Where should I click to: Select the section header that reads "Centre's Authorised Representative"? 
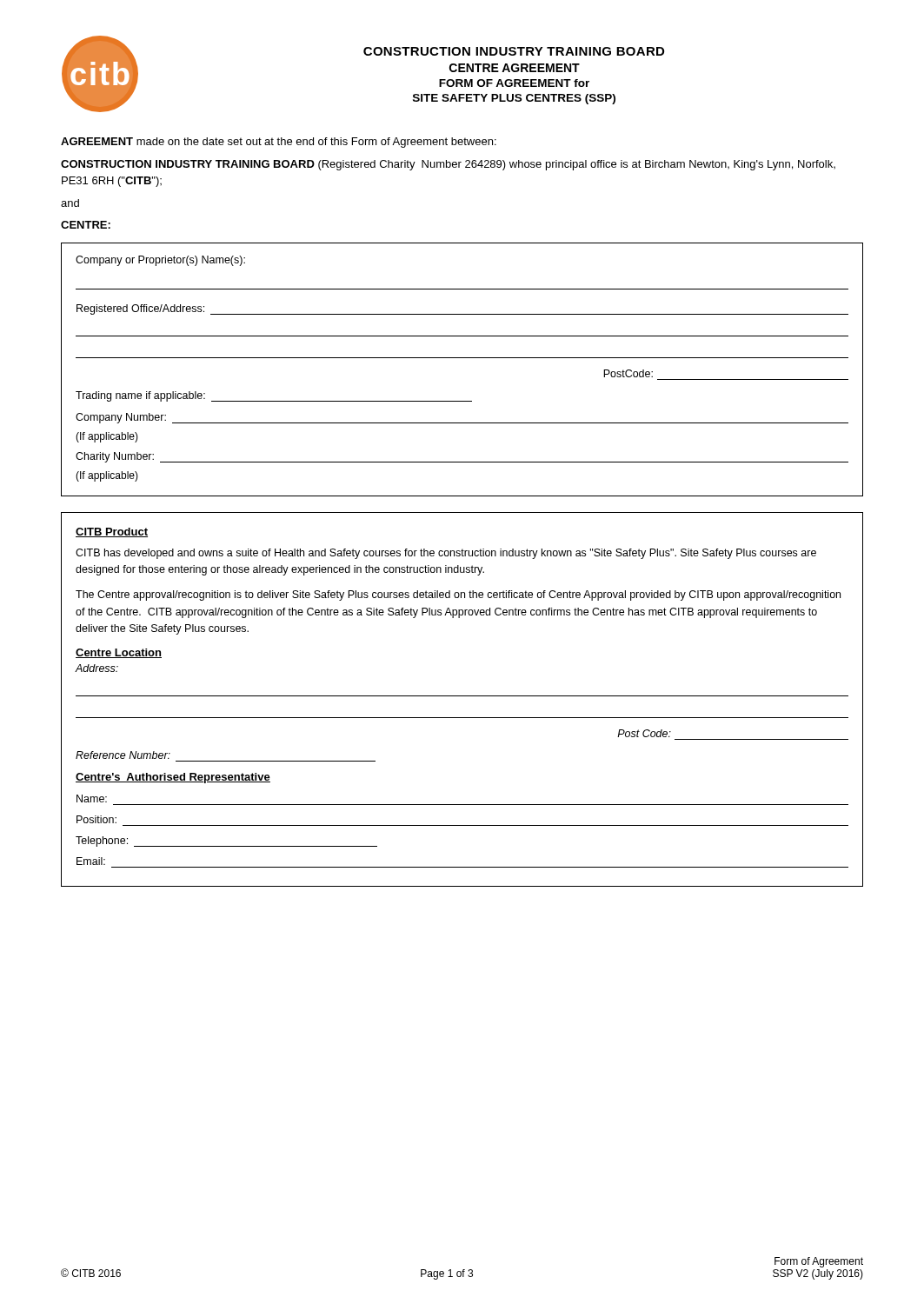173,777
